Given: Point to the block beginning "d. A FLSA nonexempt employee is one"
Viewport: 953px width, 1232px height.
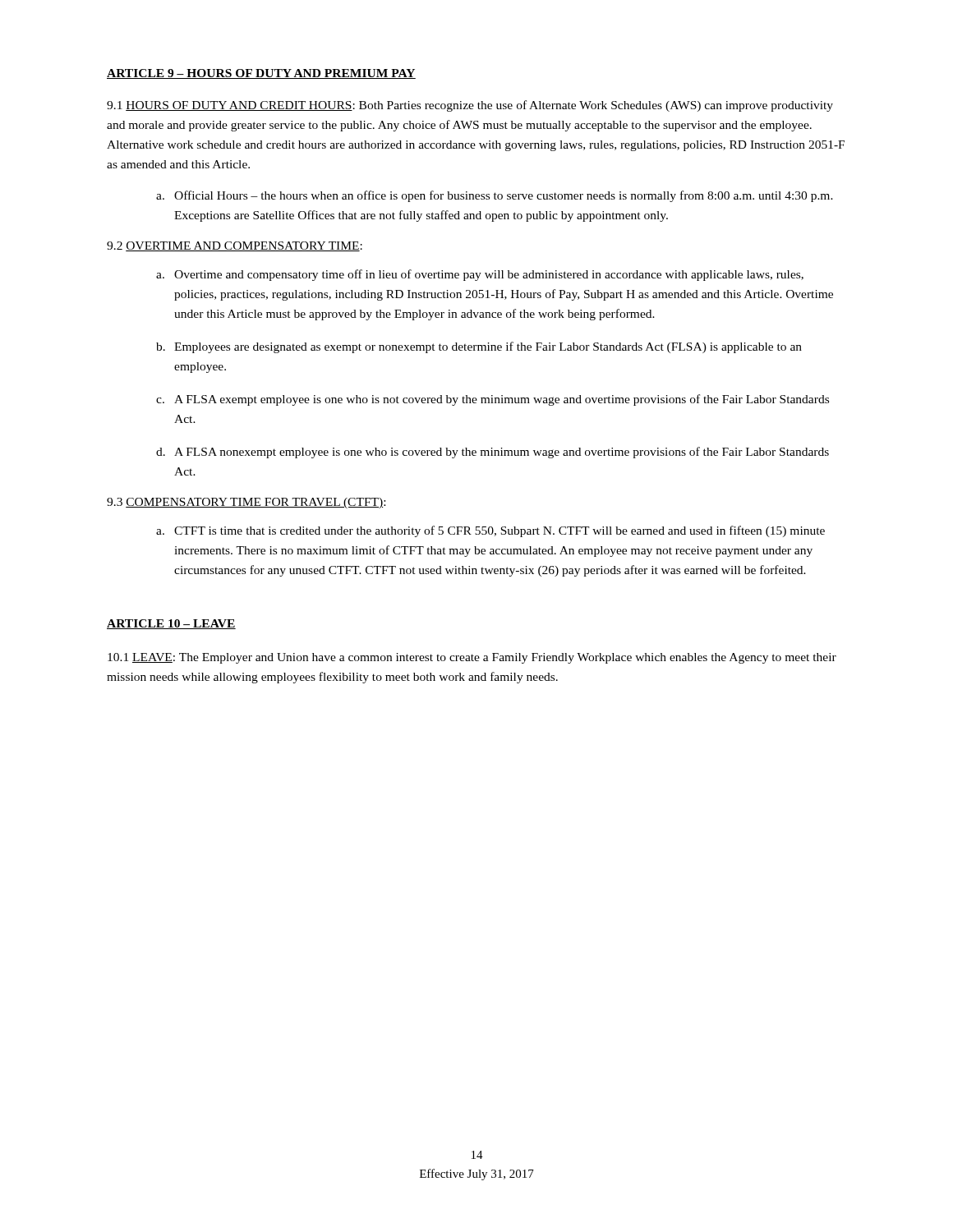Looking at the screenshot, I should (x=501, y=462).
